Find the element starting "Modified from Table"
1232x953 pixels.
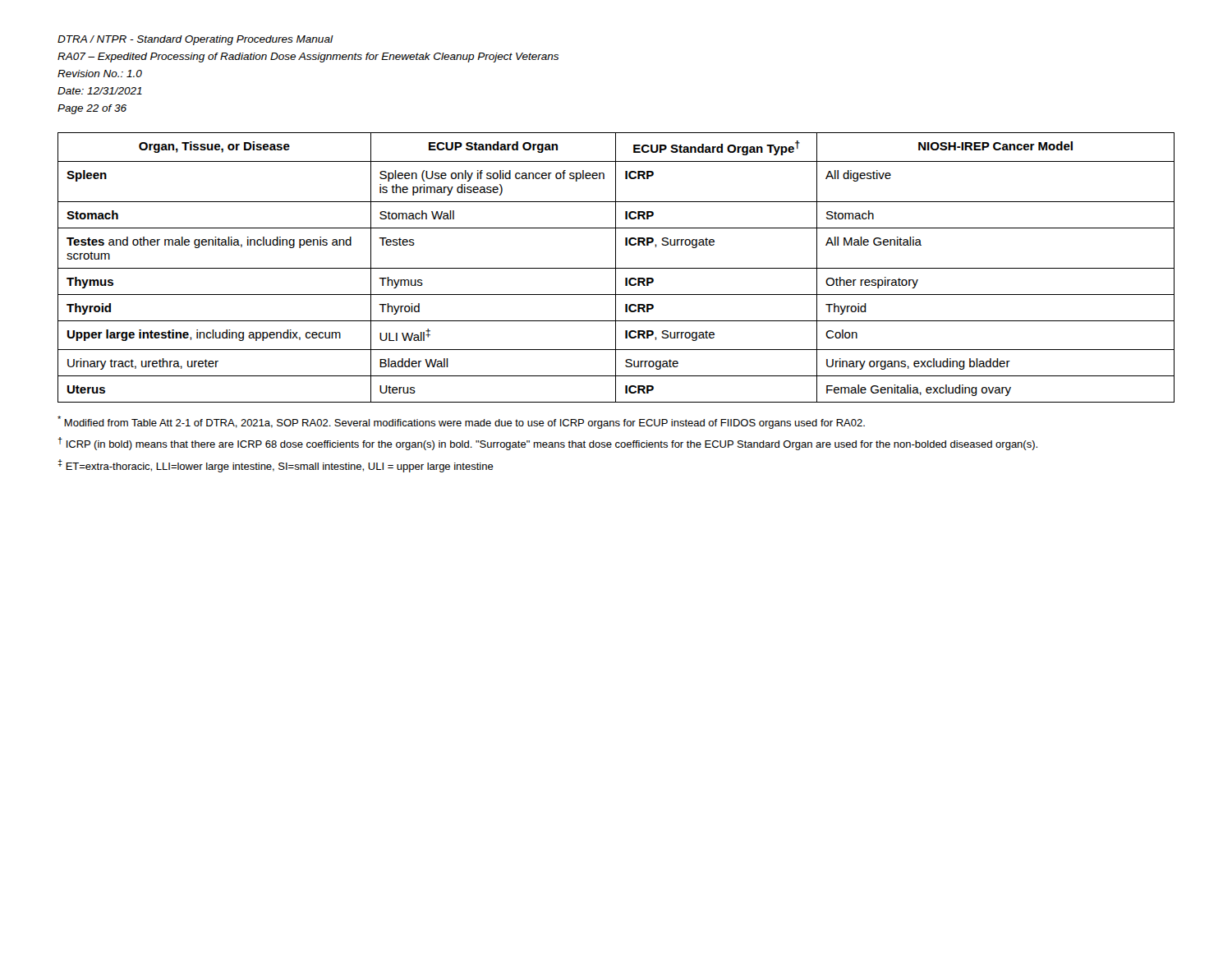(616, 421)
